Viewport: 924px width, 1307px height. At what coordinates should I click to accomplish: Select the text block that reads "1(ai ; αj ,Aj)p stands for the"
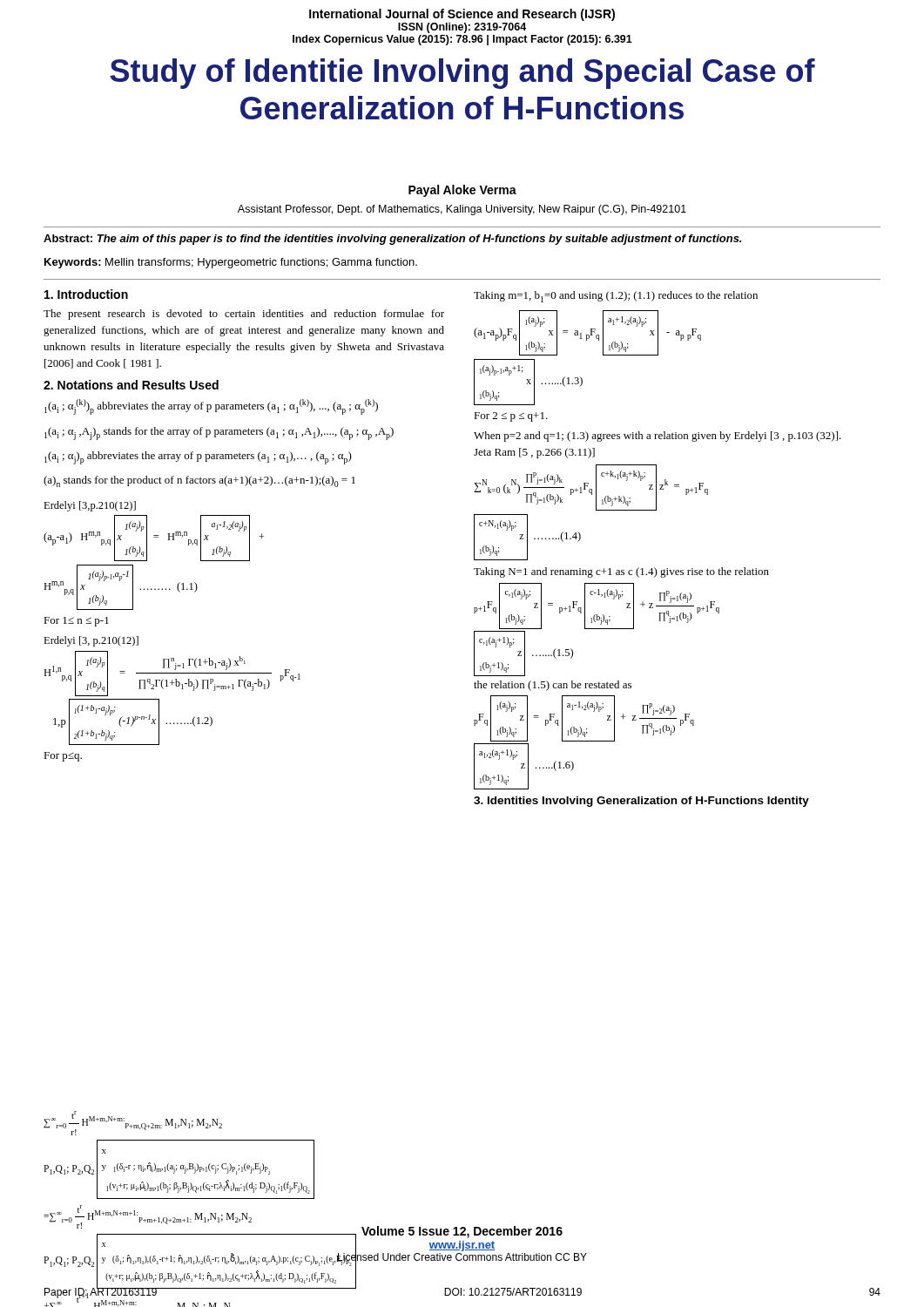219,432
